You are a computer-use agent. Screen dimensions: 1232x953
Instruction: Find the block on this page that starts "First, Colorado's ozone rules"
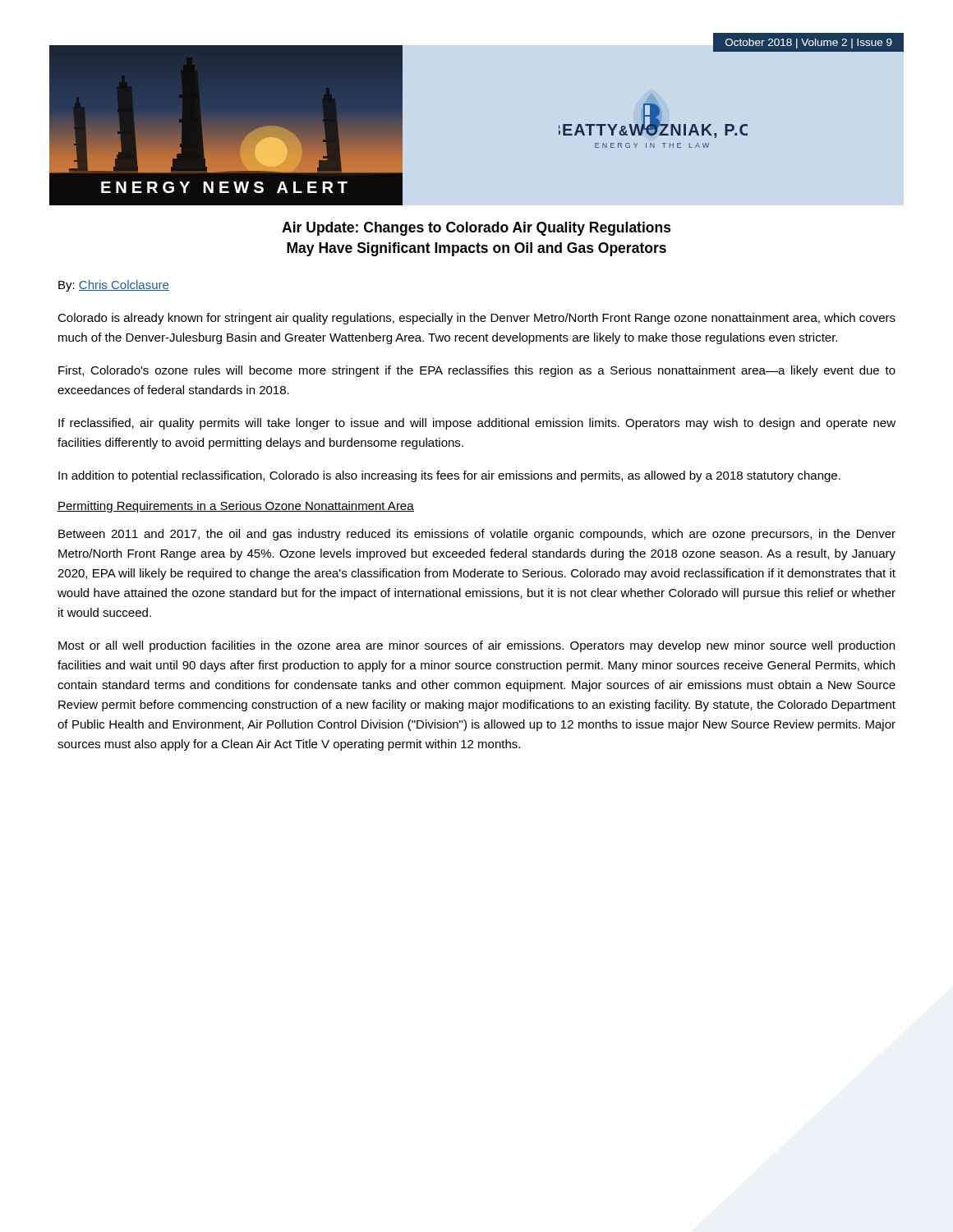[x=476, y=380]
